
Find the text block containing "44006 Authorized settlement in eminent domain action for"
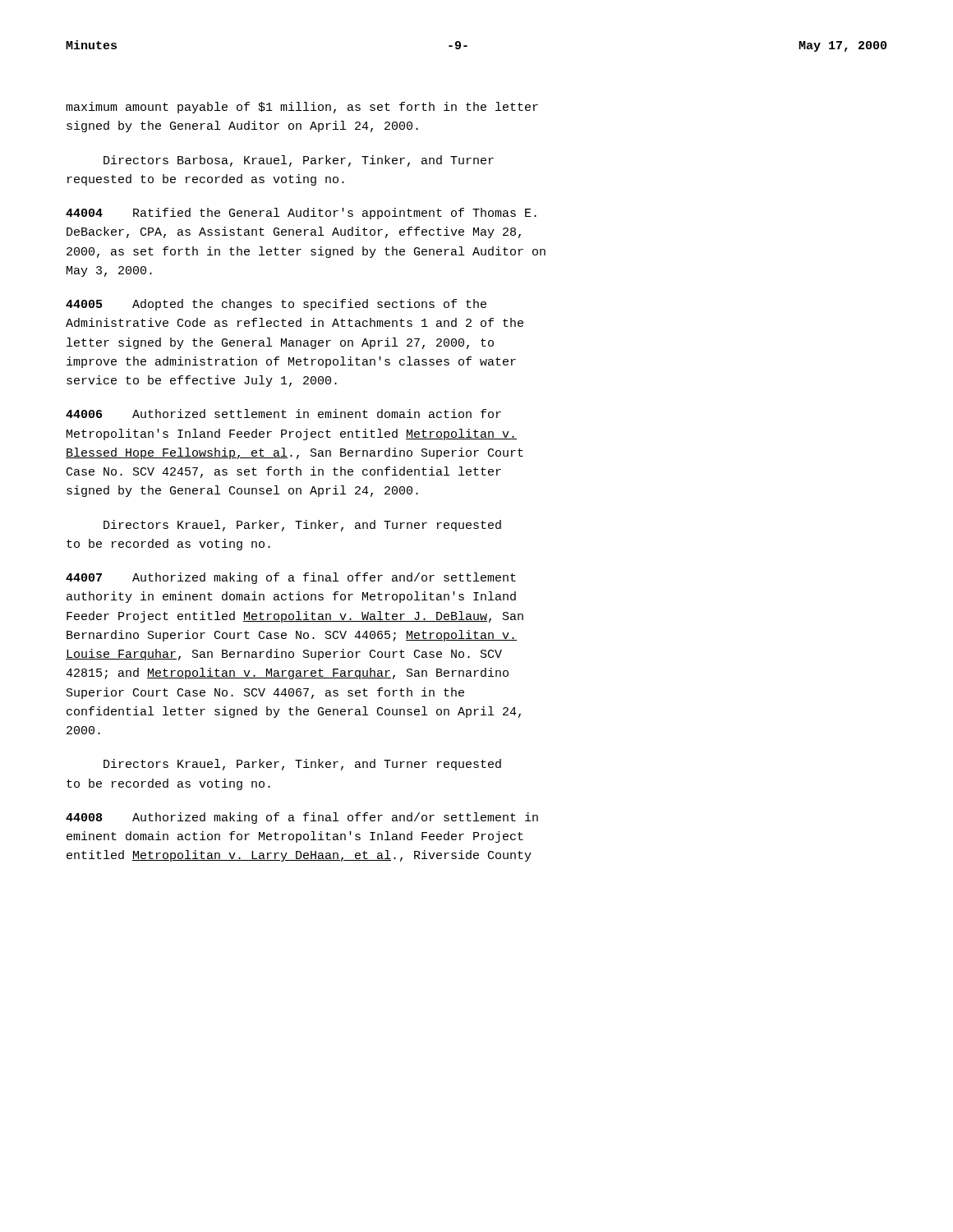[x=295, y=454]
